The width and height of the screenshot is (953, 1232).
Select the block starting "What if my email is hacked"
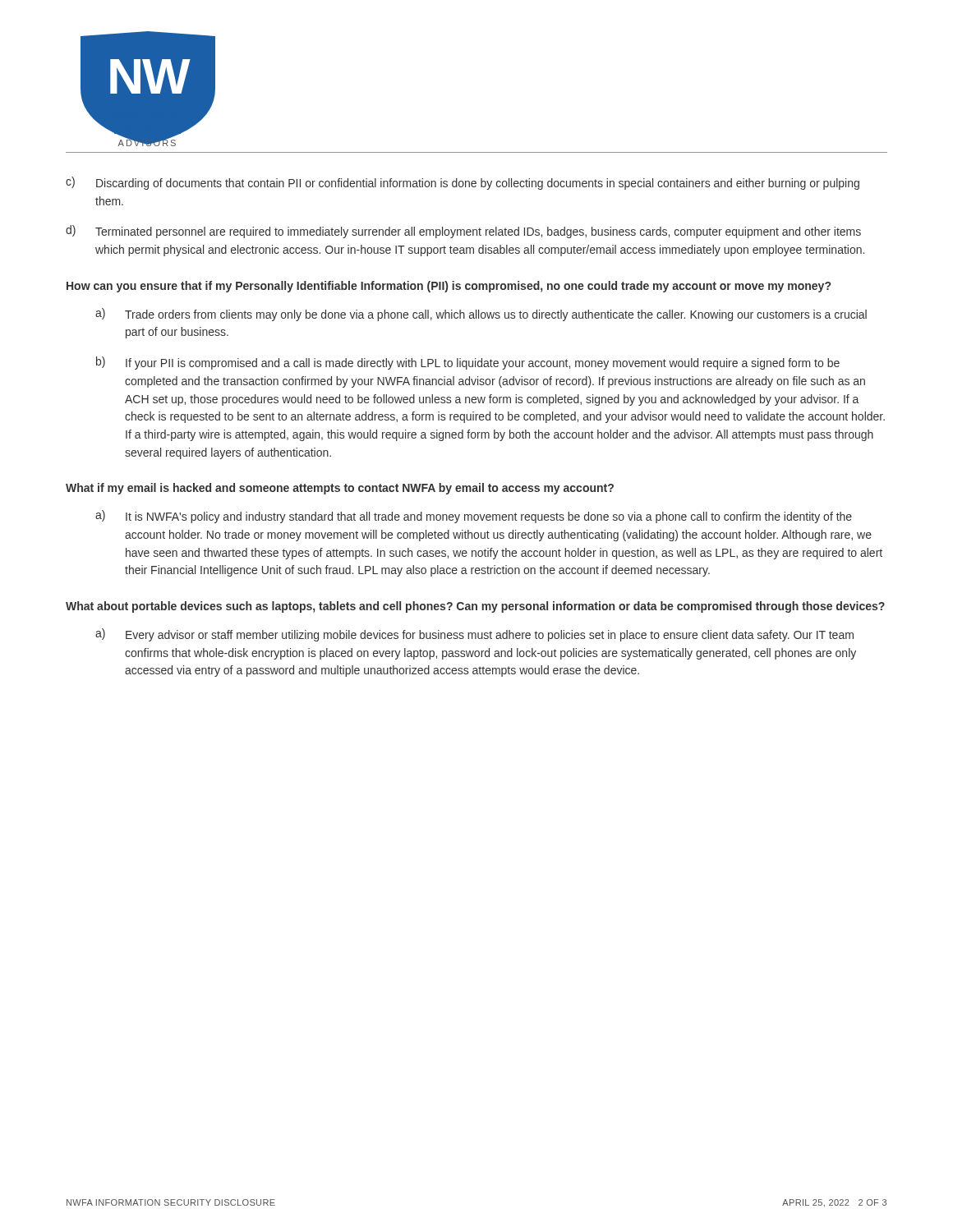pyautogui.click(x=340, y=488)
